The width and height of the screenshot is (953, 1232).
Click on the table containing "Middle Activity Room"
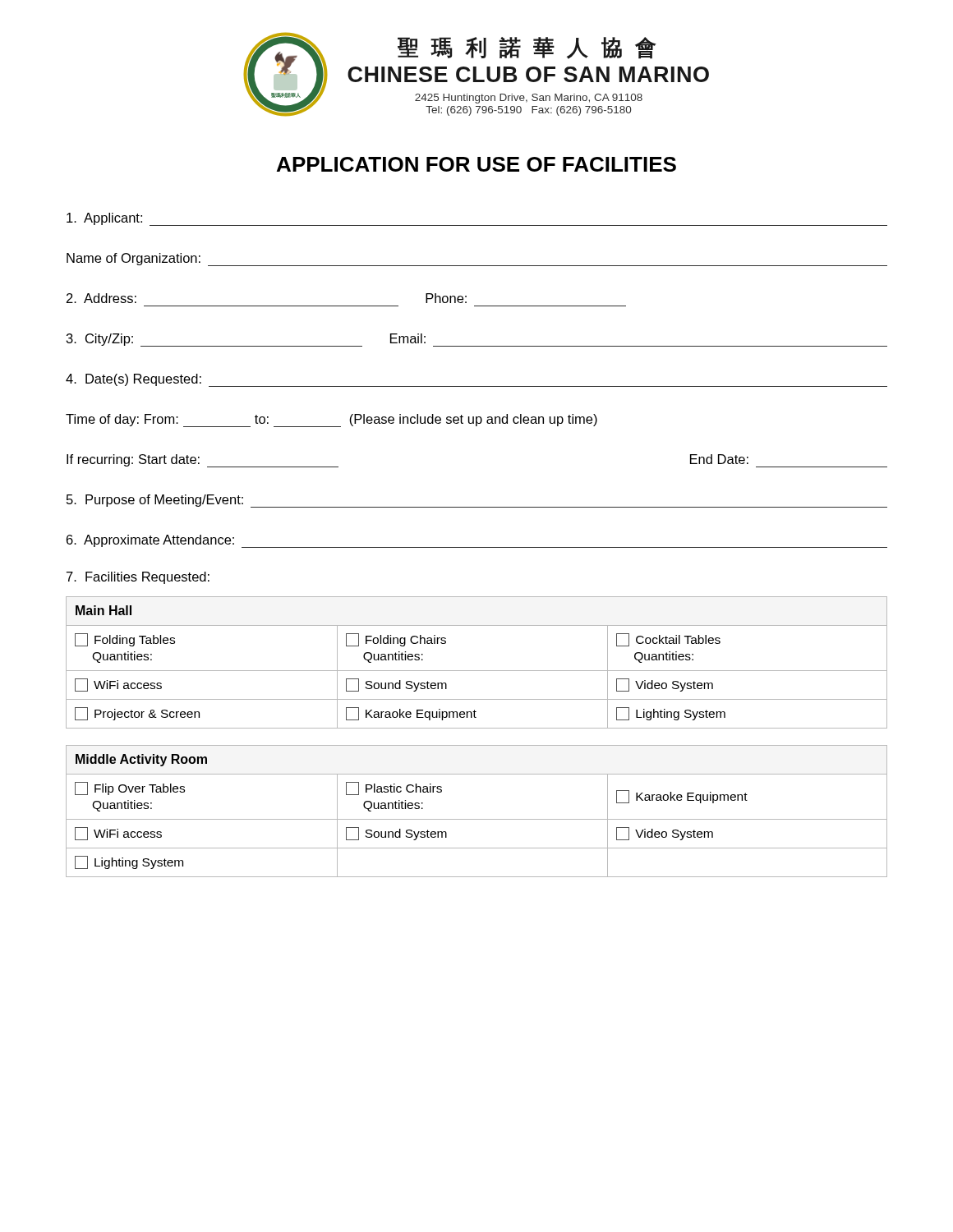click(476, 811)
